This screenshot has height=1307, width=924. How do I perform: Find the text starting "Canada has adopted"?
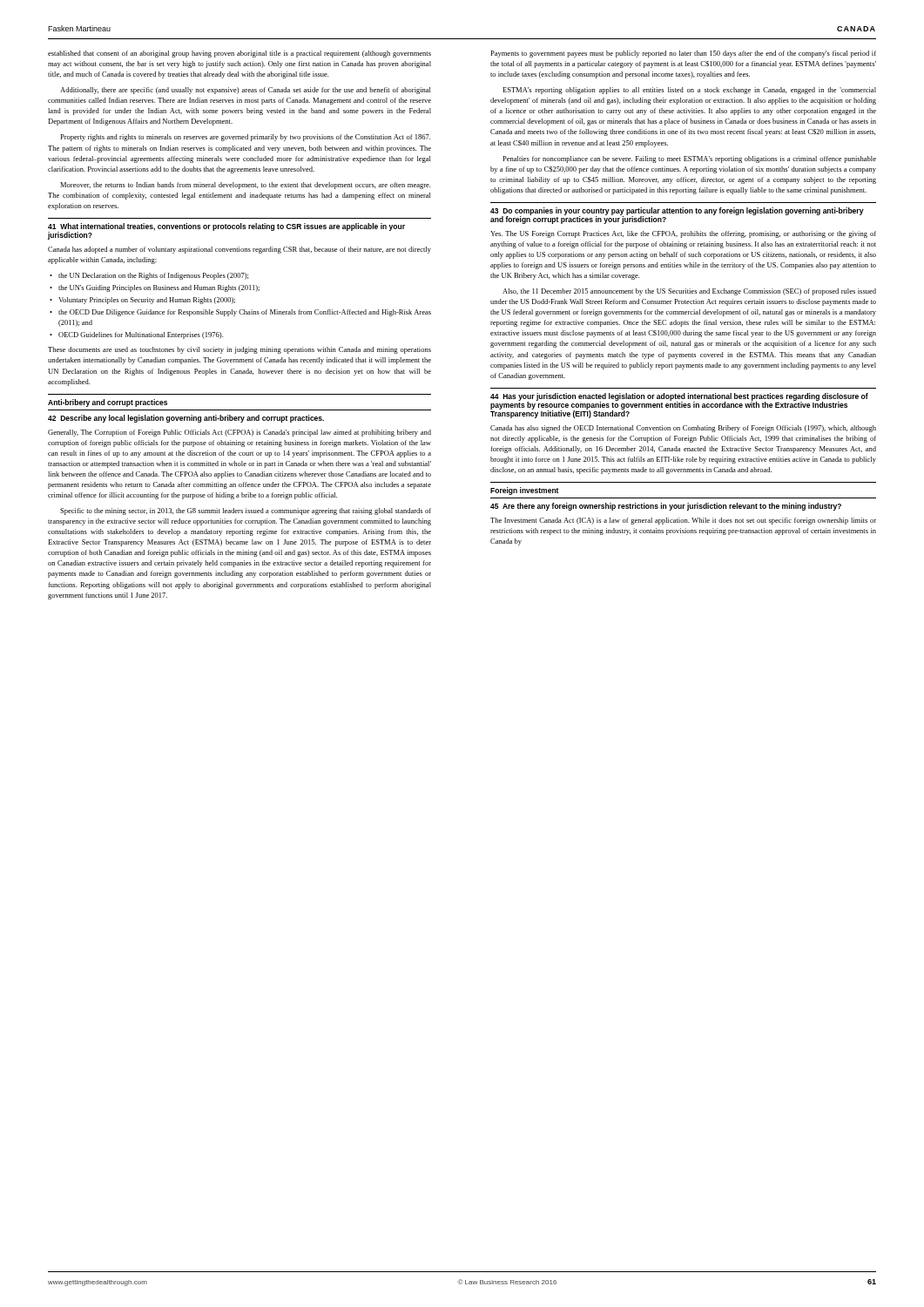[239, 254]
